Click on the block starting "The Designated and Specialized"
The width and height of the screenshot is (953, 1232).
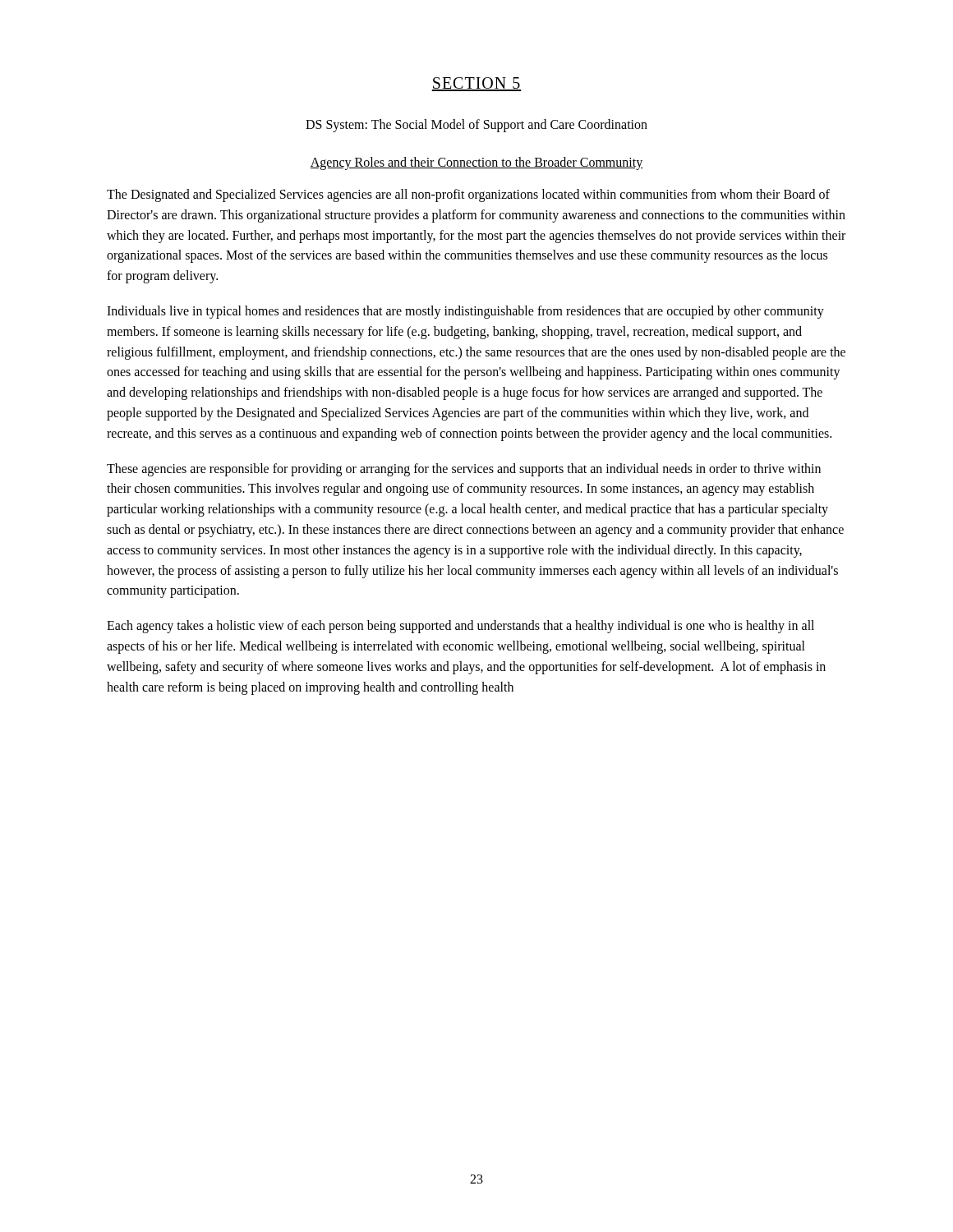coord(476,235)
